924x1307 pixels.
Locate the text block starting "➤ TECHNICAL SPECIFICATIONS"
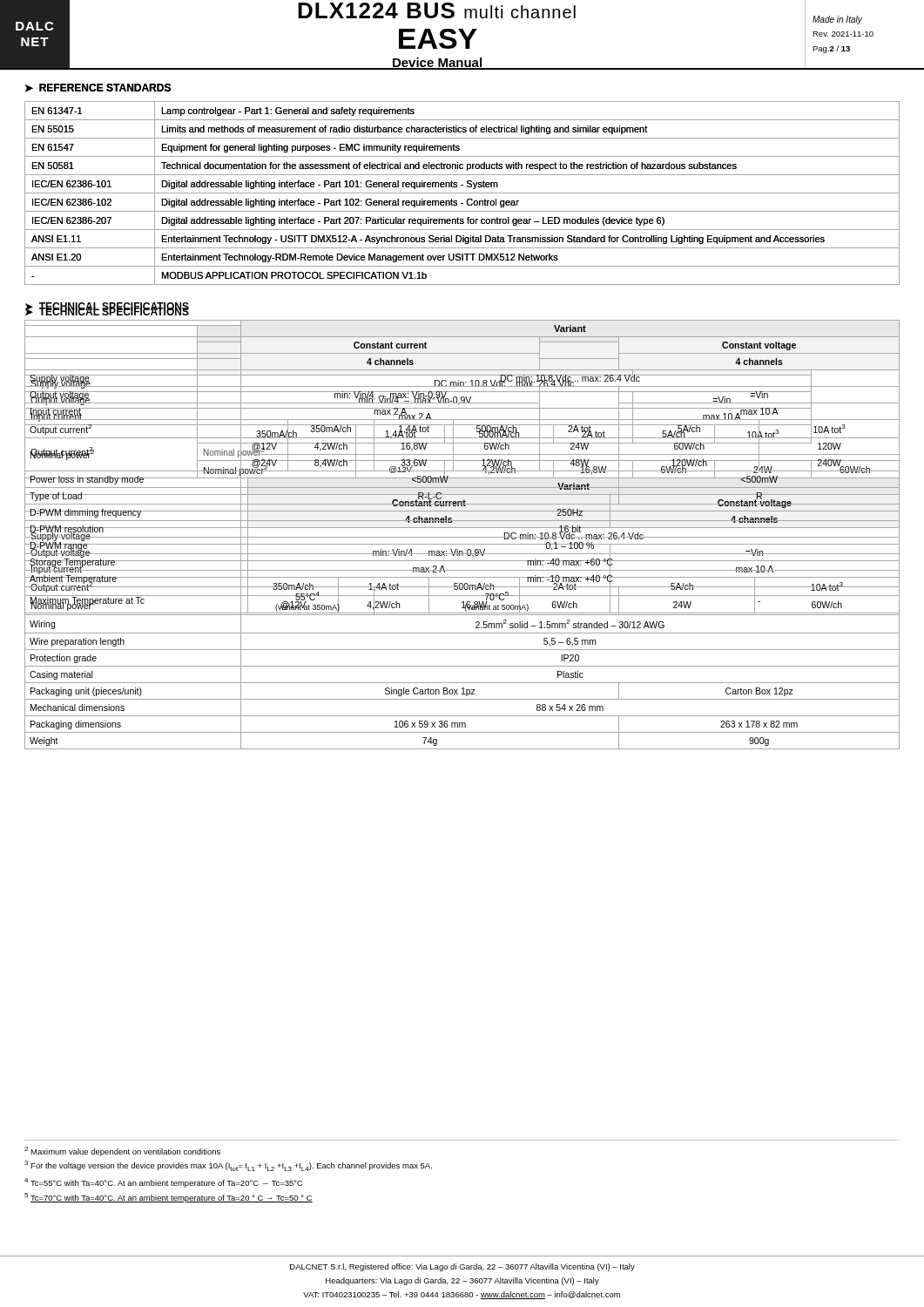pyautogui.click(x=107, y=312)
